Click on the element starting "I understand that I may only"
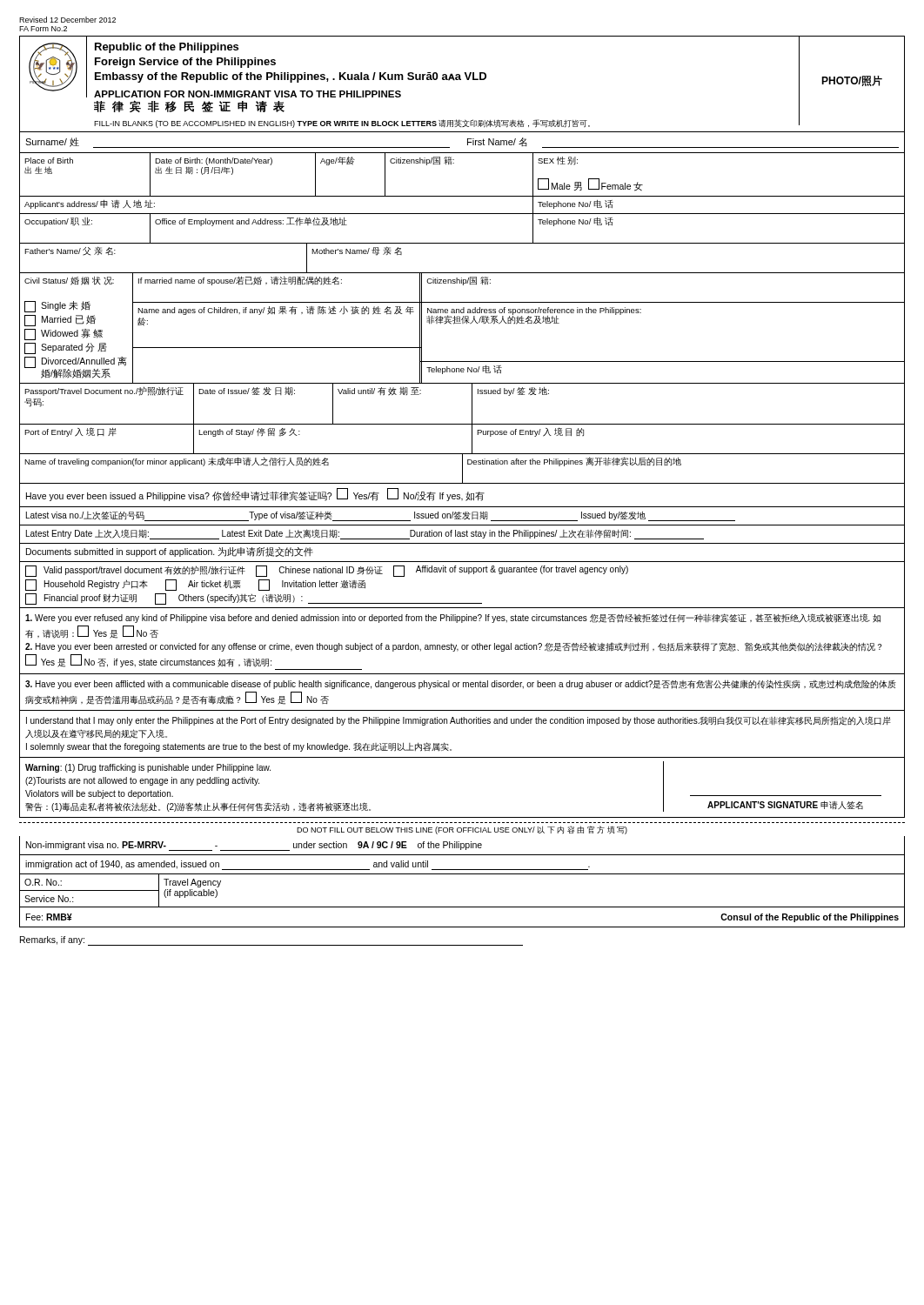Image resolution: width=924 pixels, height=1305 pixels. tap(458, 734)
